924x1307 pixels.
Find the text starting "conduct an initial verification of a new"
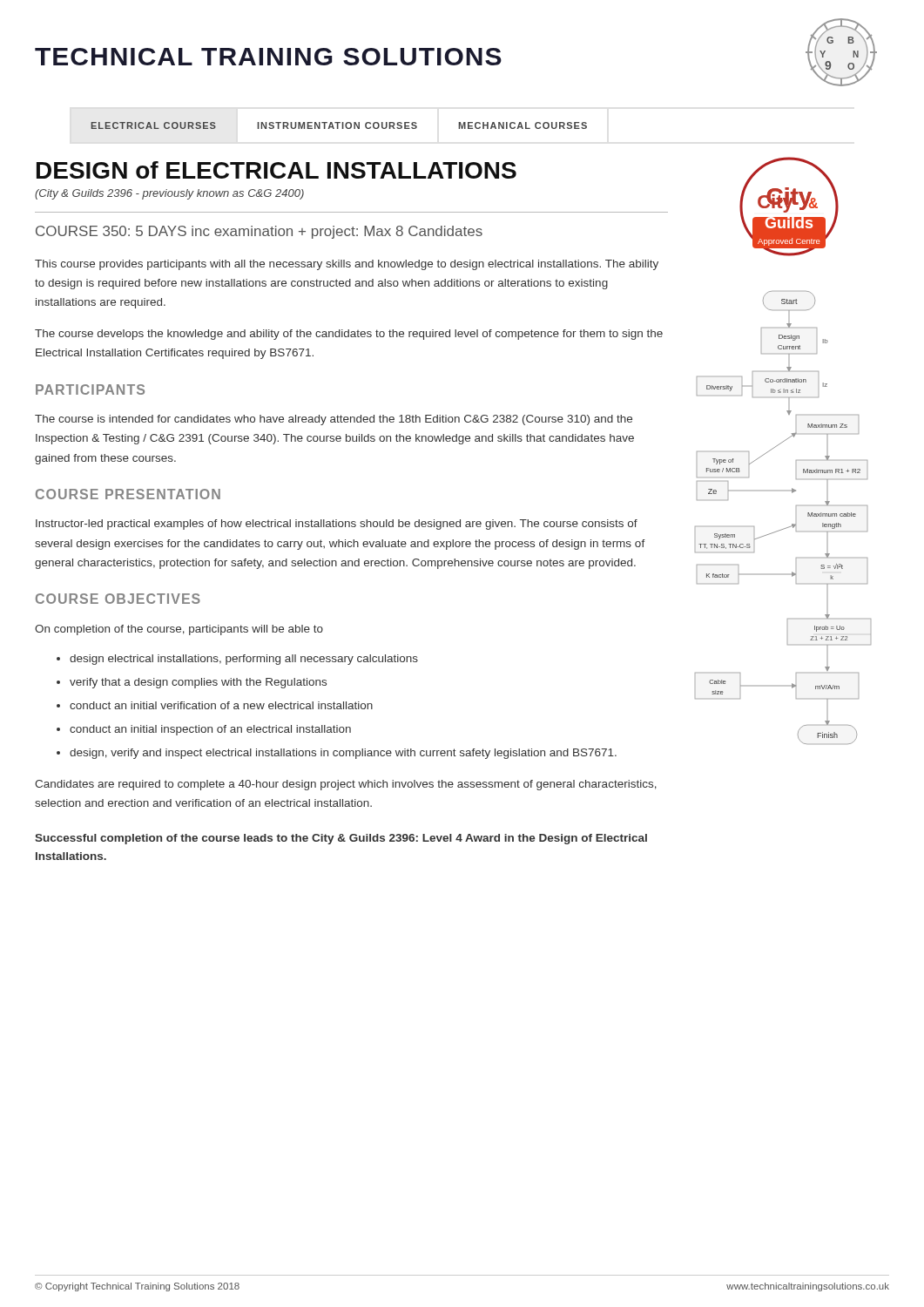[x=361, y=706]
